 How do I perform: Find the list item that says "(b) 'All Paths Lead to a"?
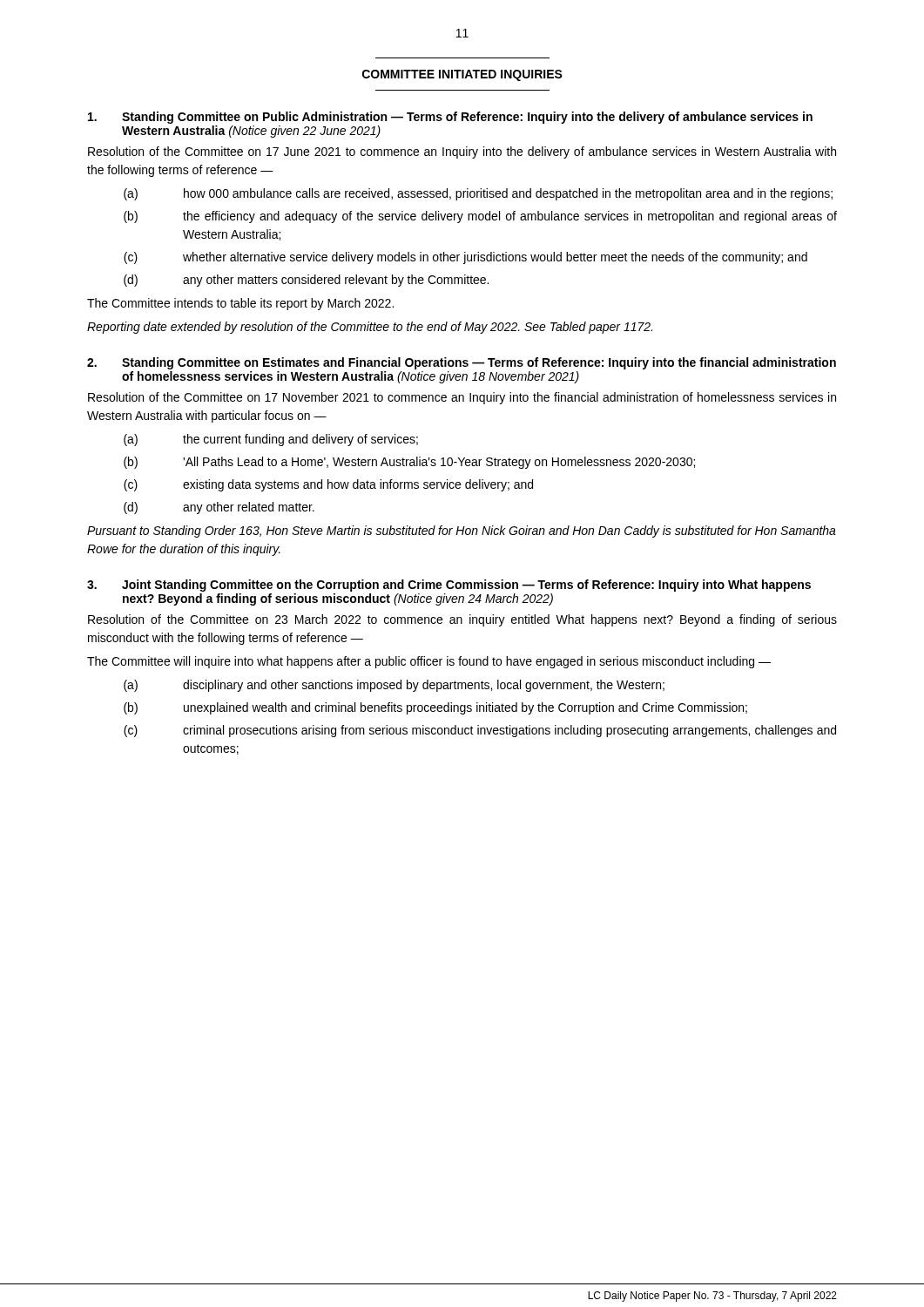coord(462,462)
